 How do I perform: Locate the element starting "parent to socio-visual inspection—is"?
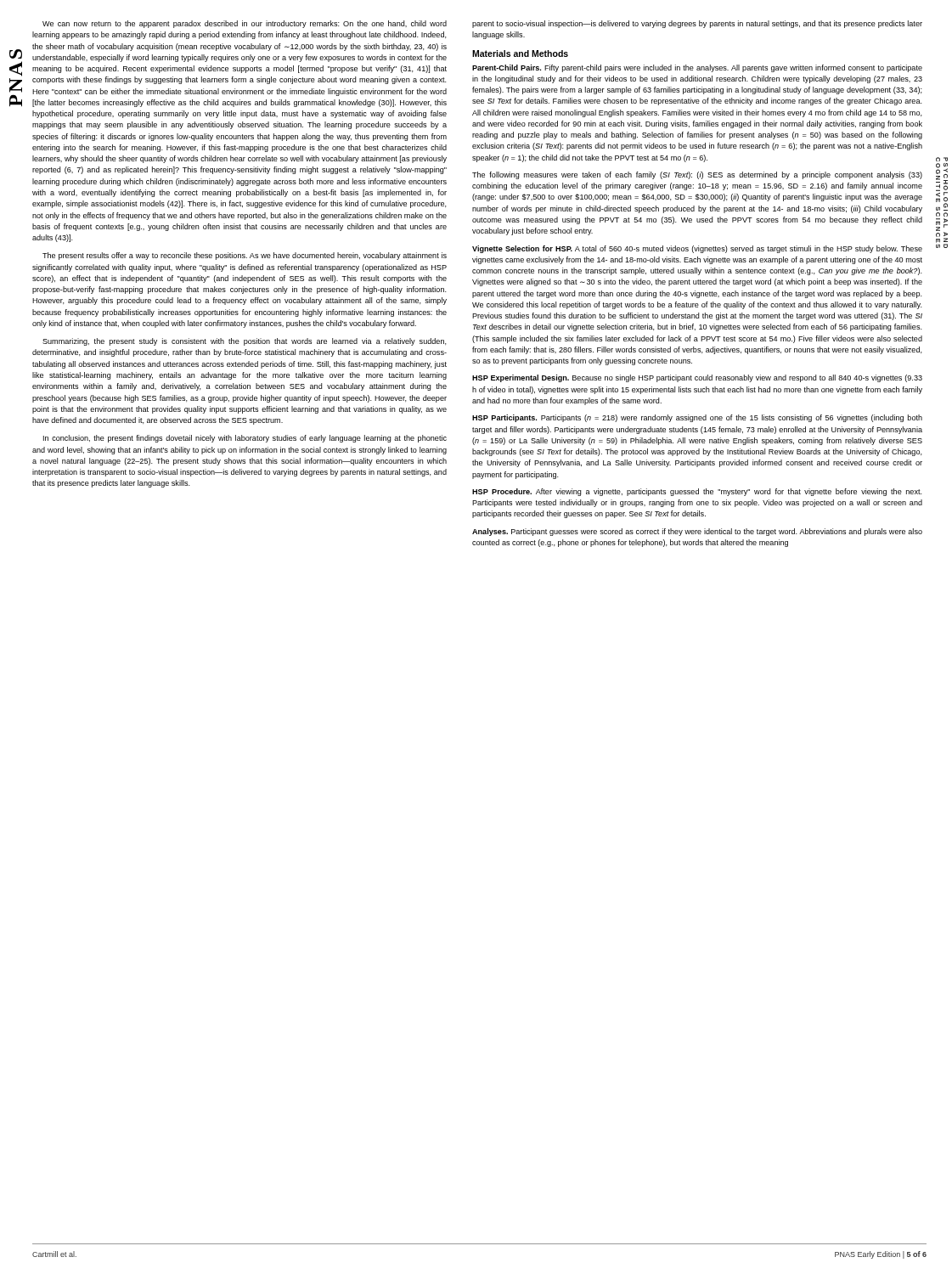pyautogui.click(x=697, y=30)
